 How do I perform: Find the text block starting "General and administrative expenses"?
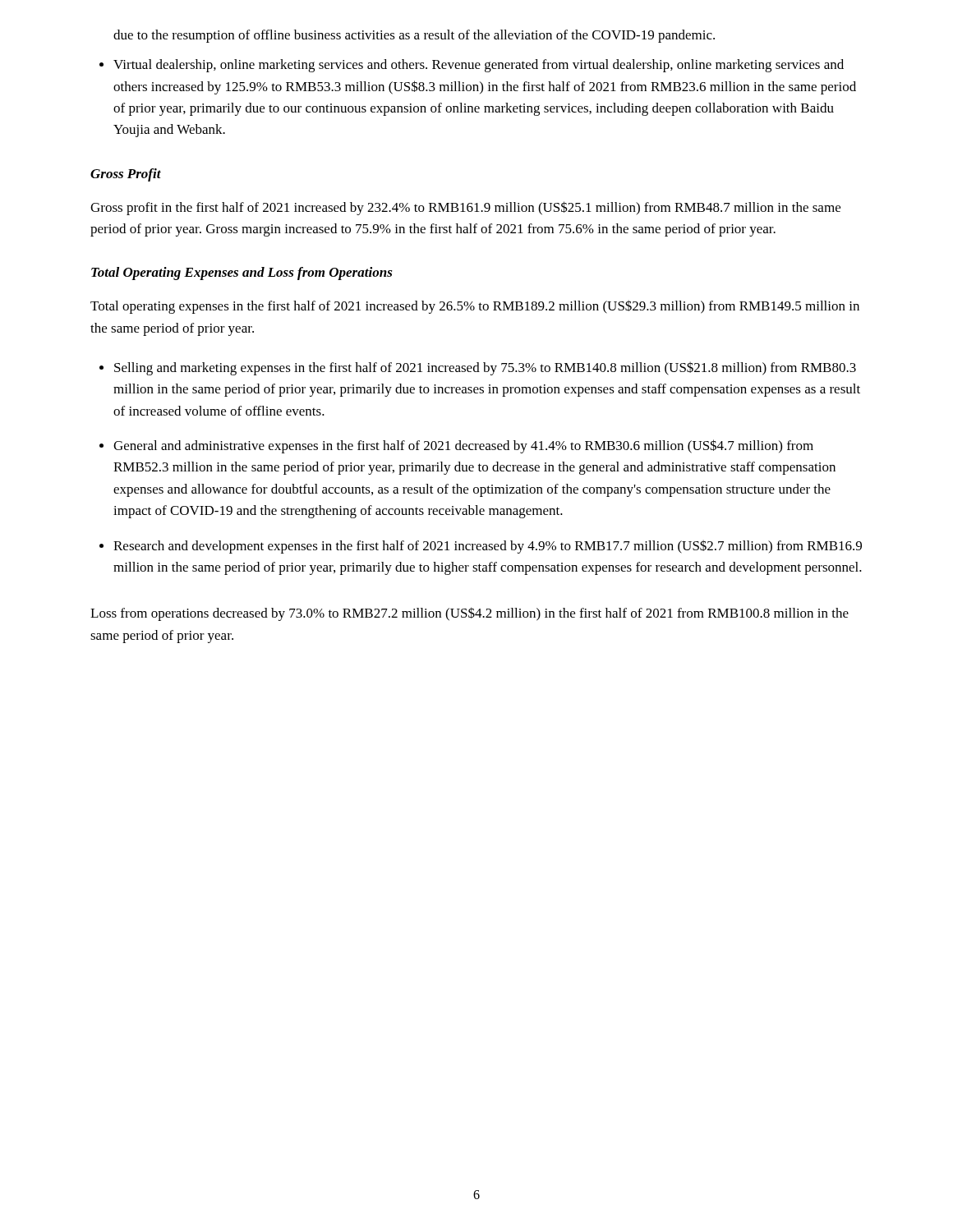point(475,478)
